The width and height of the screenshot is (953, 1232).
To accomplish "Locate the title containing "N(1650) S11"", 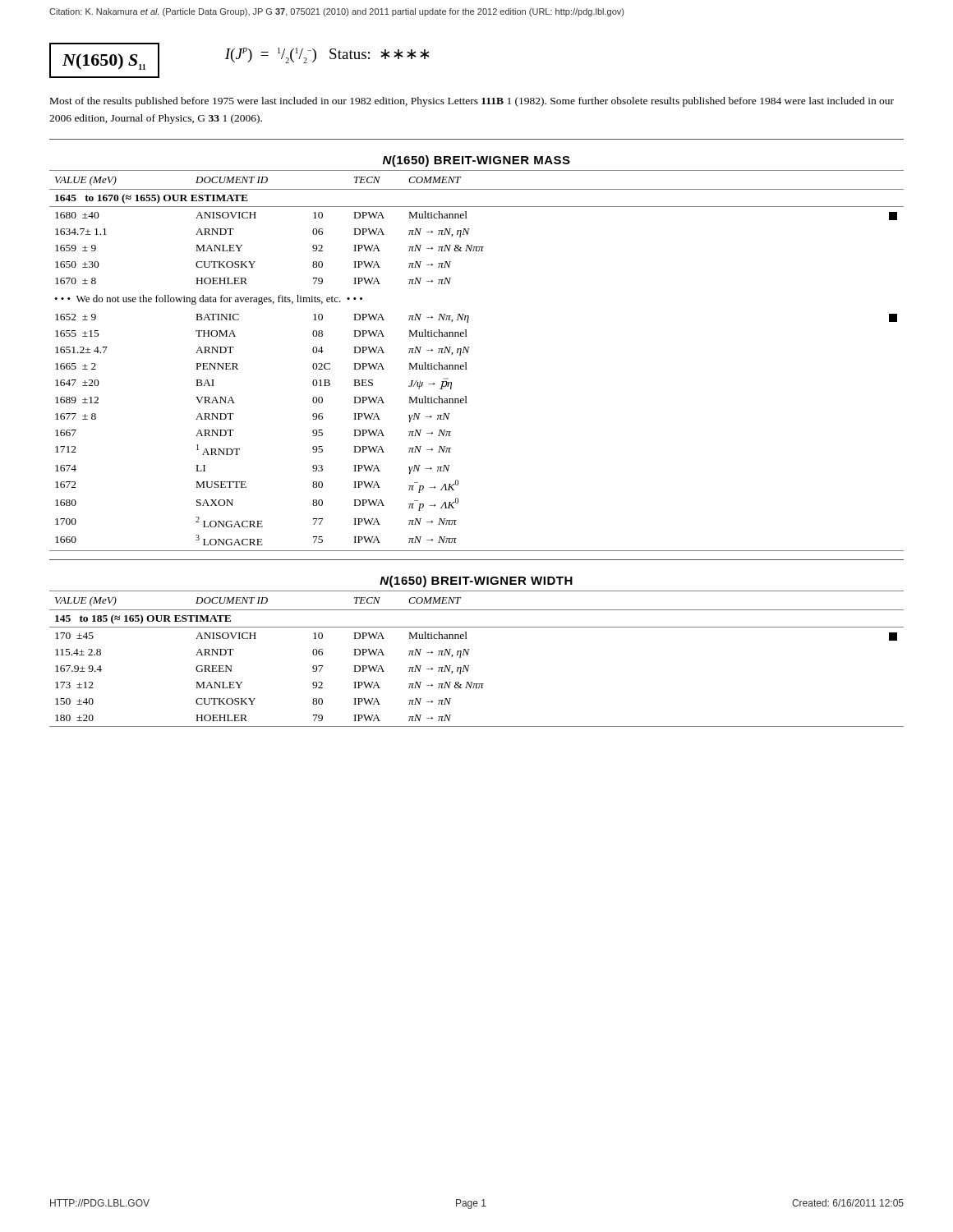I will pos(104,61).
